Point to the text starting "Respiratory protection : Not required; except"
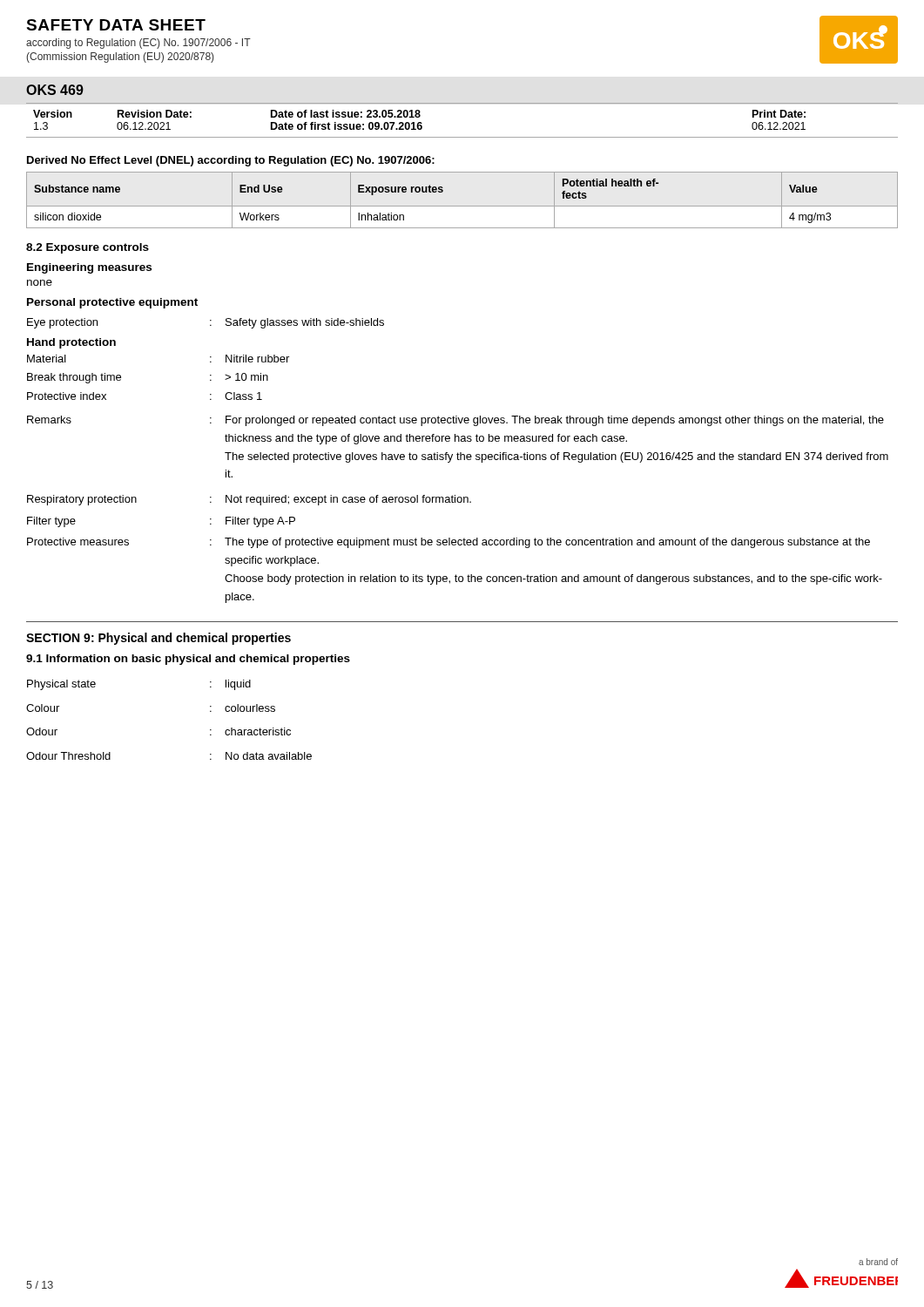 coord(462,499)
